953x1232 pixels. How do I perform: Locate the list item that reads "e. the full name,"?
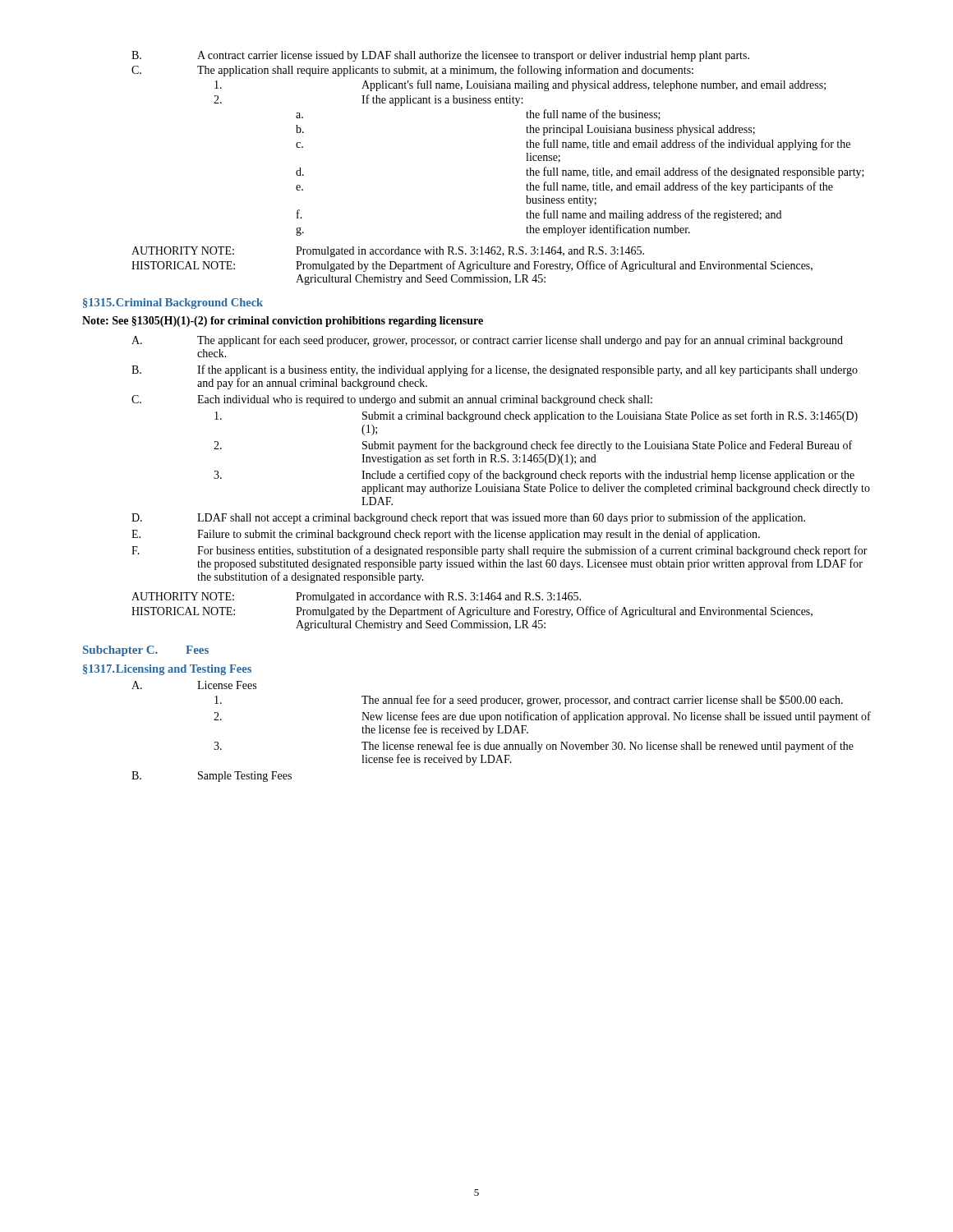coord(564,187)
